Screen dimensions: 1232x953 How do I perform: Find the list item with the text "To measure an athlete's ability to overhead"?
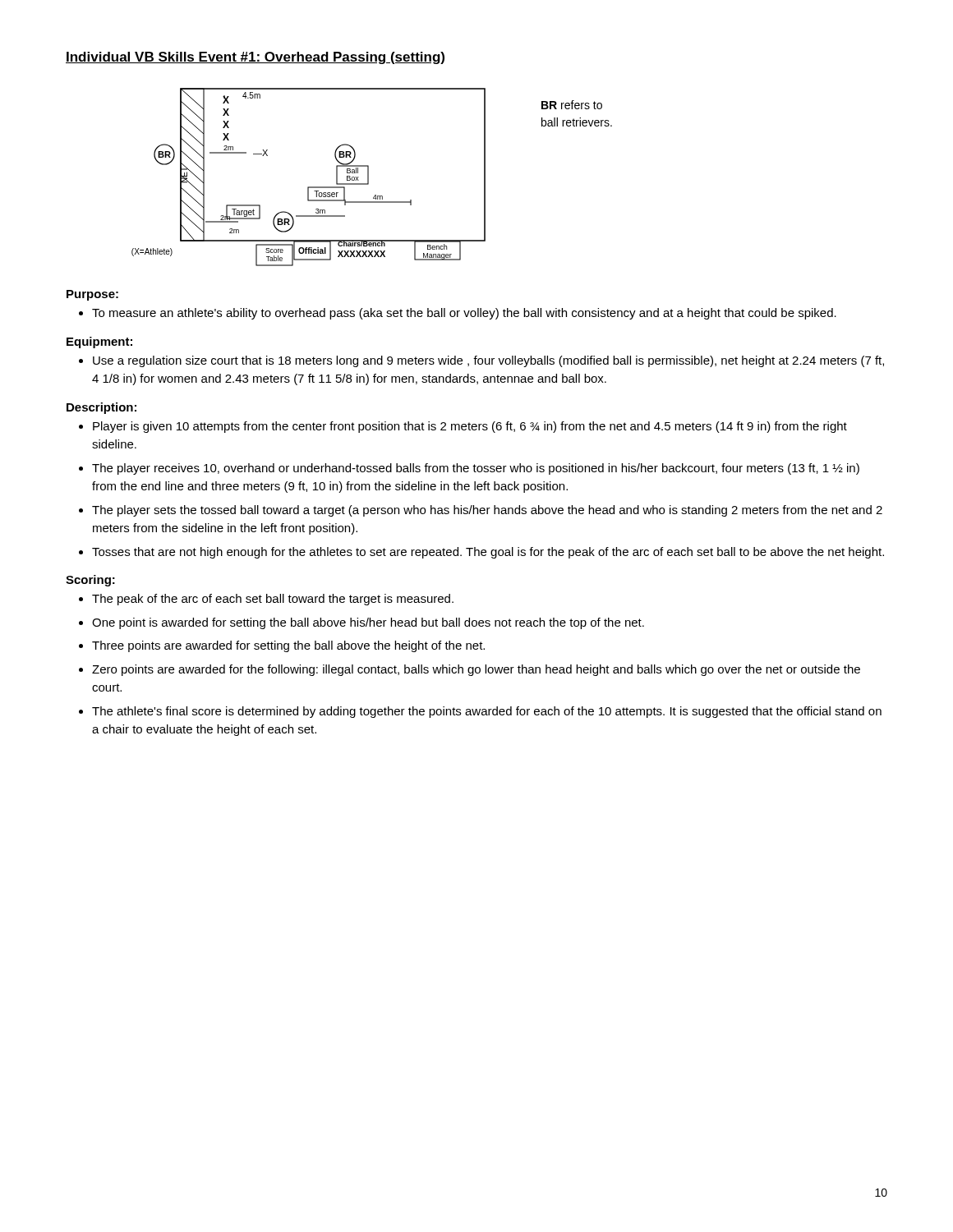click(464, 312)
